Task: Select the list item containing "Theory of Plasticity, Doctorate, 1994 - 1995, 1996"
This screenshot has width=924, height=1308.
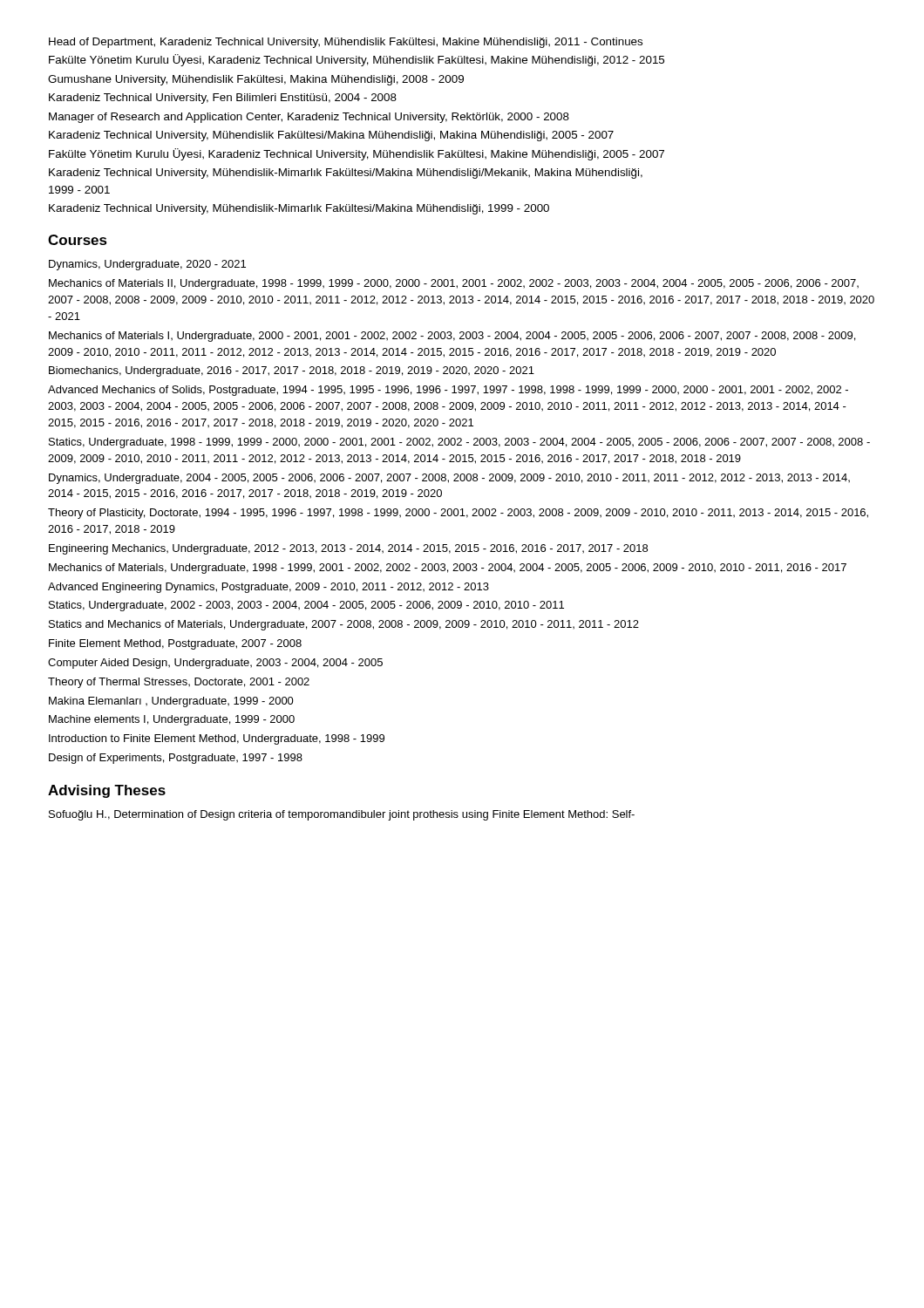Action: point(459,521)
